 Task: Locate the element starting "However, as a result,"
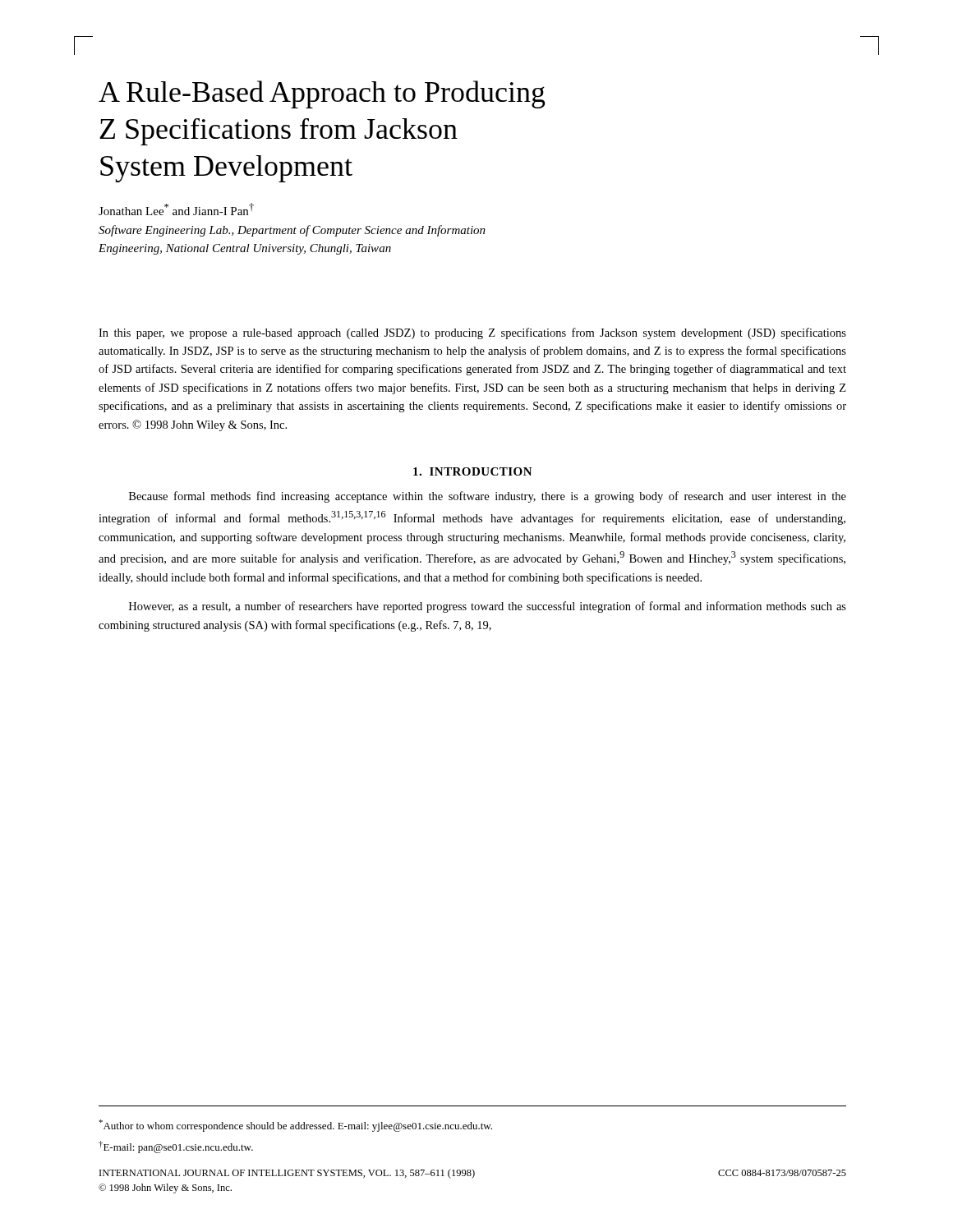tap(472, 616)
